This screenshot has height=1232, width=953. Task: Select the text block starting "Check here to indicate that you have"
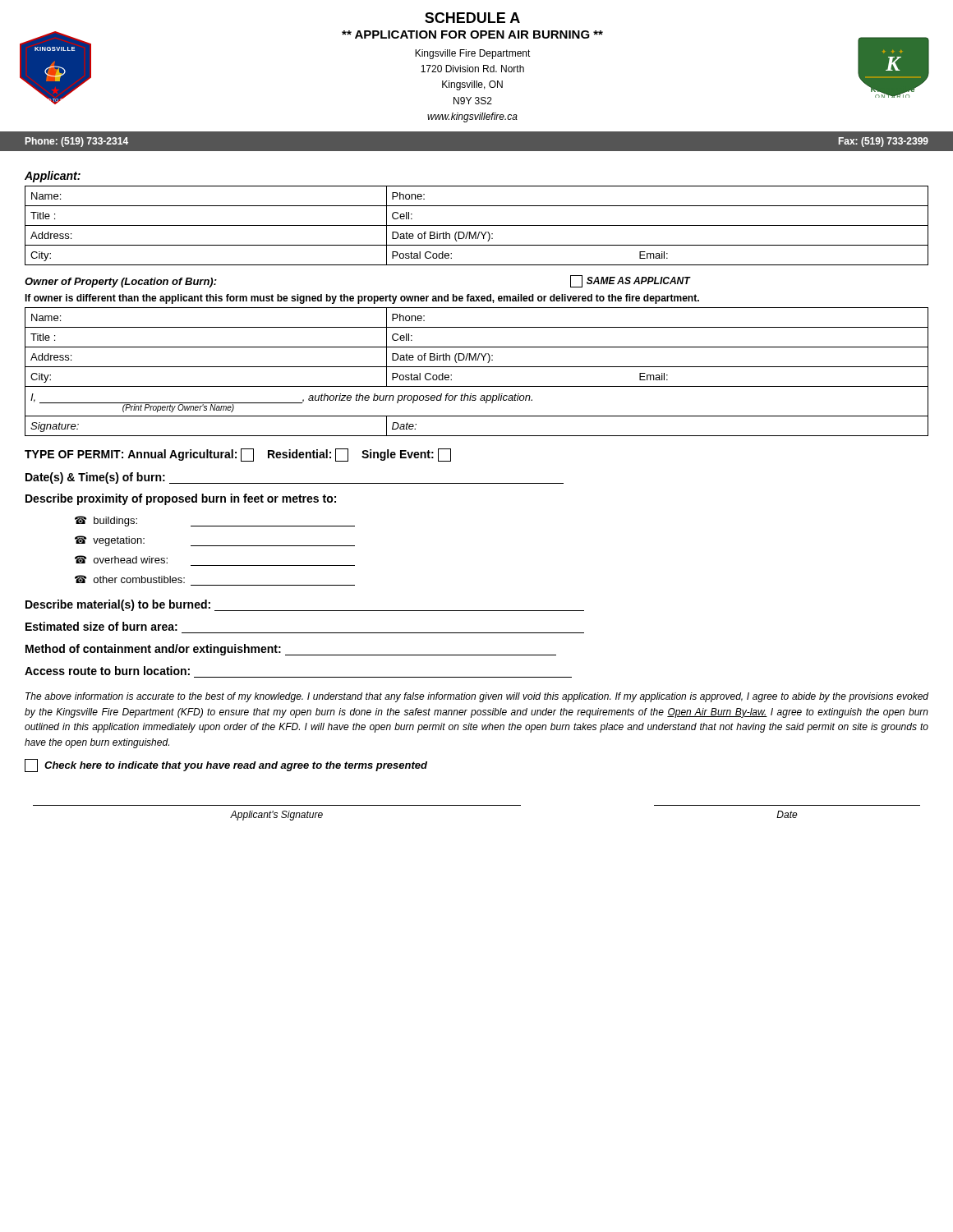(x=226, y=765)
